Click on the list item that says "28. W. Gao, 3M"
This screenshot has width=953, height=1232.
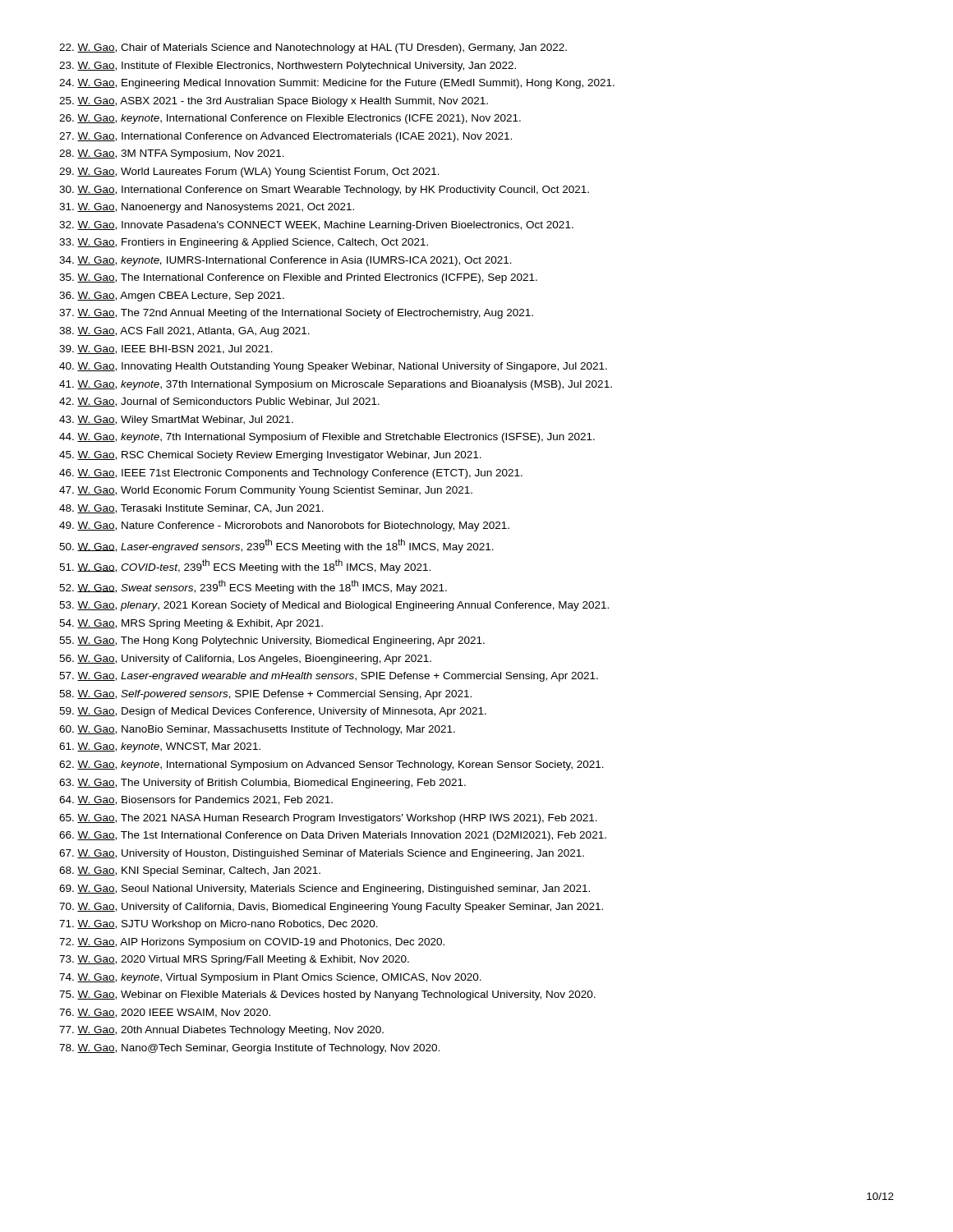click(172, 154)
